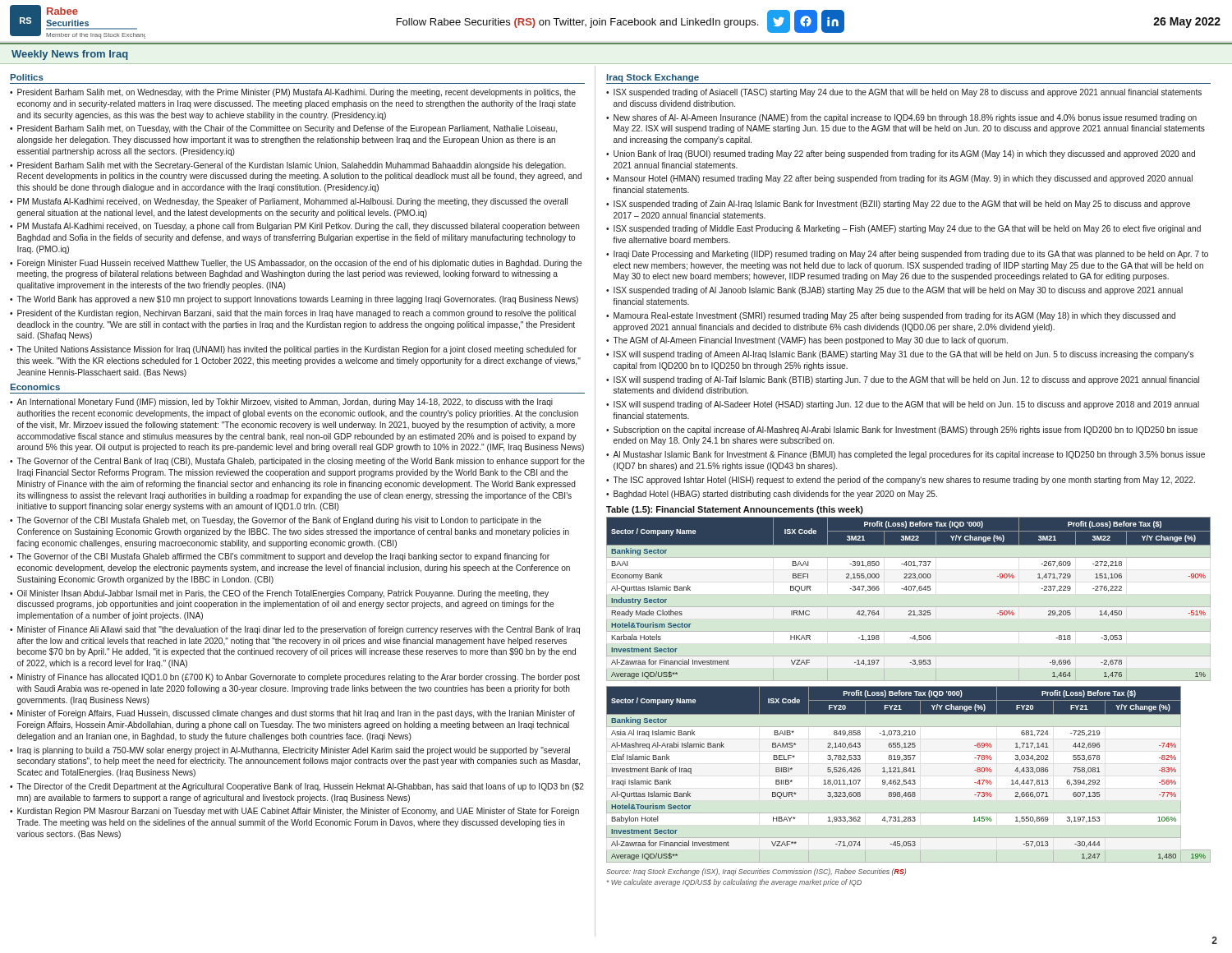Viewport: 1232px width, 953px height.
Task: Click on the list item that reads "• An International Monetary Fund (IMF)"
Action: click(x=297, y=425)
